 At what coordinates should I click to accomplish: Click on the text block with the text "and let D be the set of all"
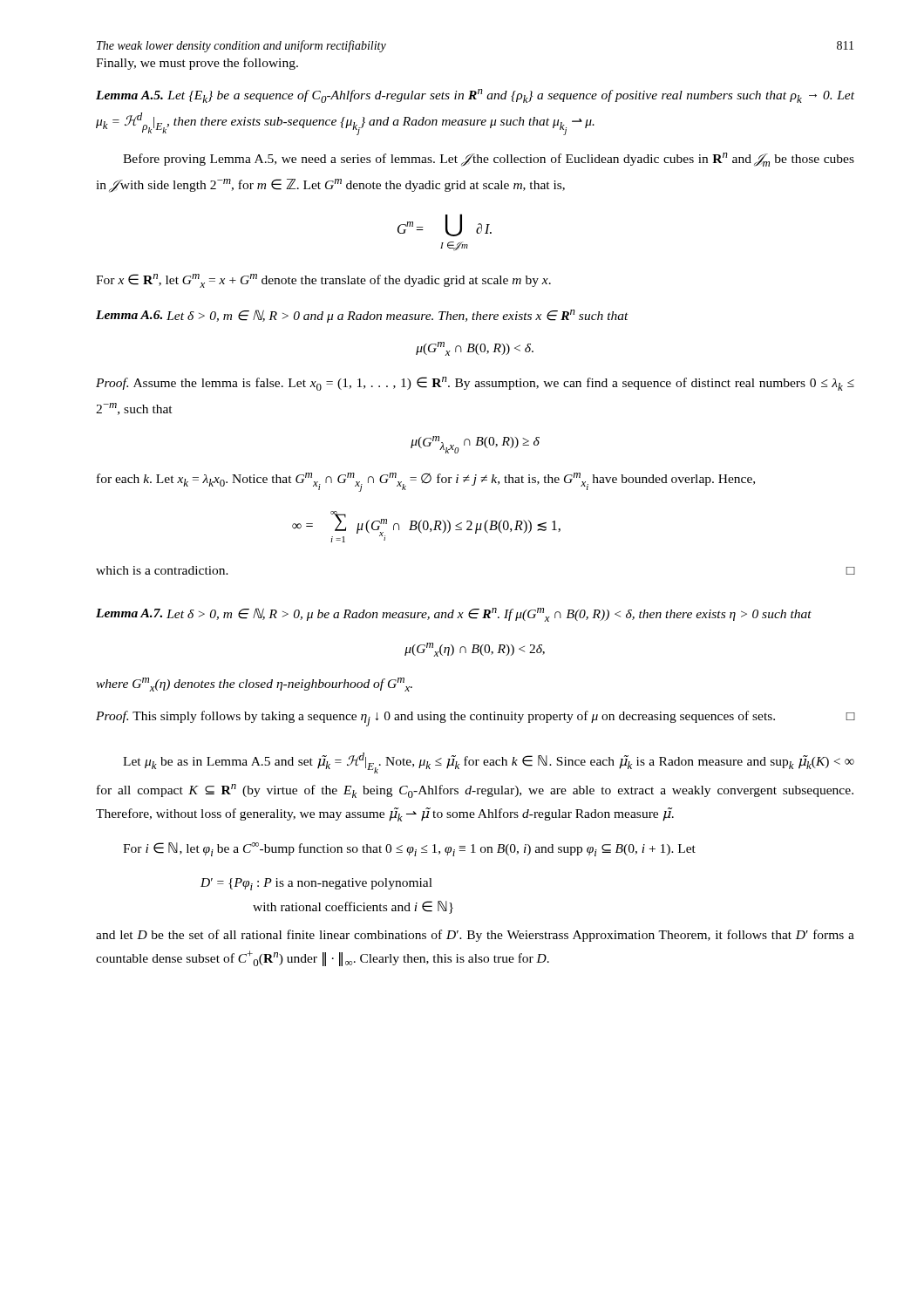coord(475,948)
